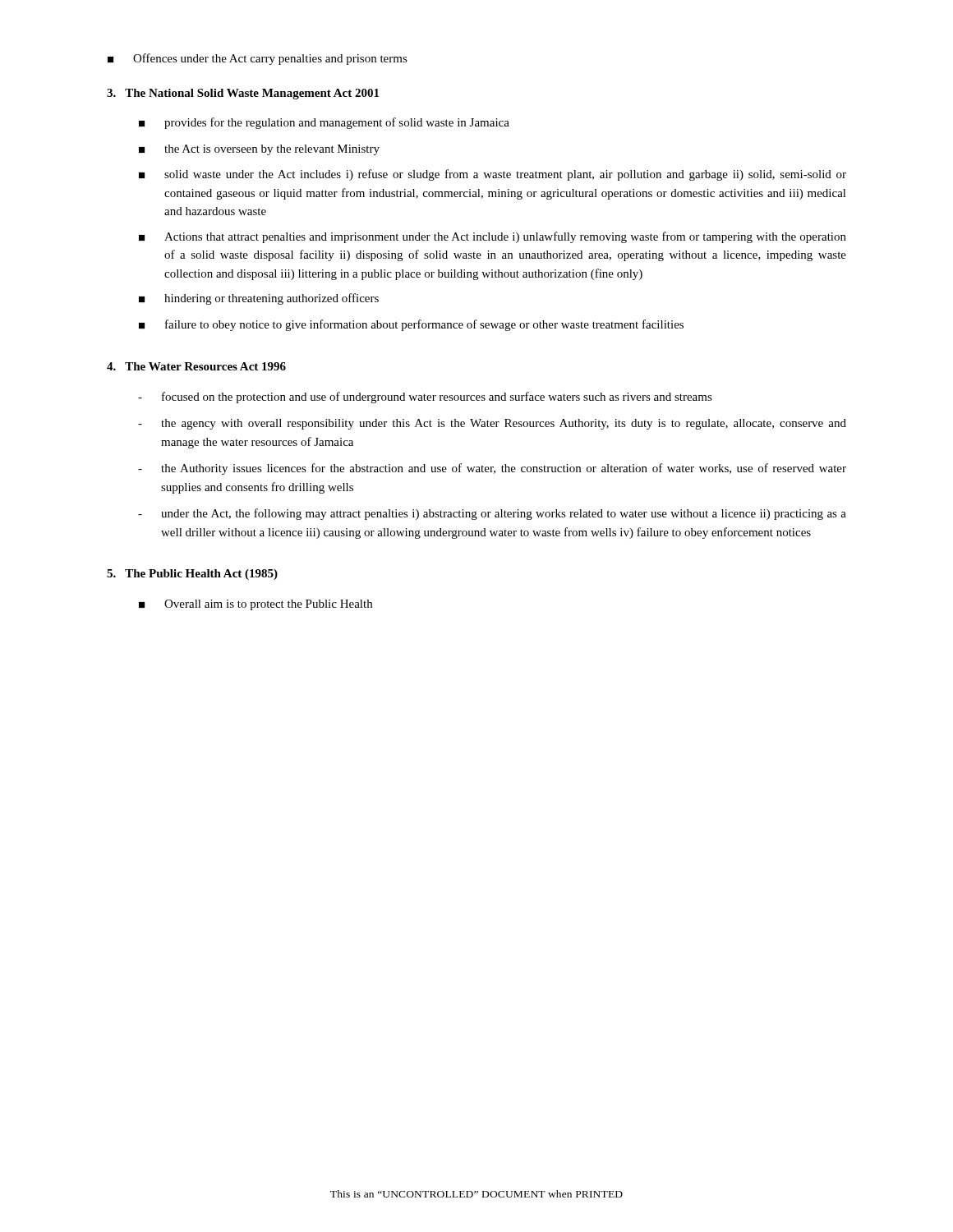953x1232 pixels.
Task: Locate the block of text that opens with "■ Actions that attract penalties"
Action: 492,255
